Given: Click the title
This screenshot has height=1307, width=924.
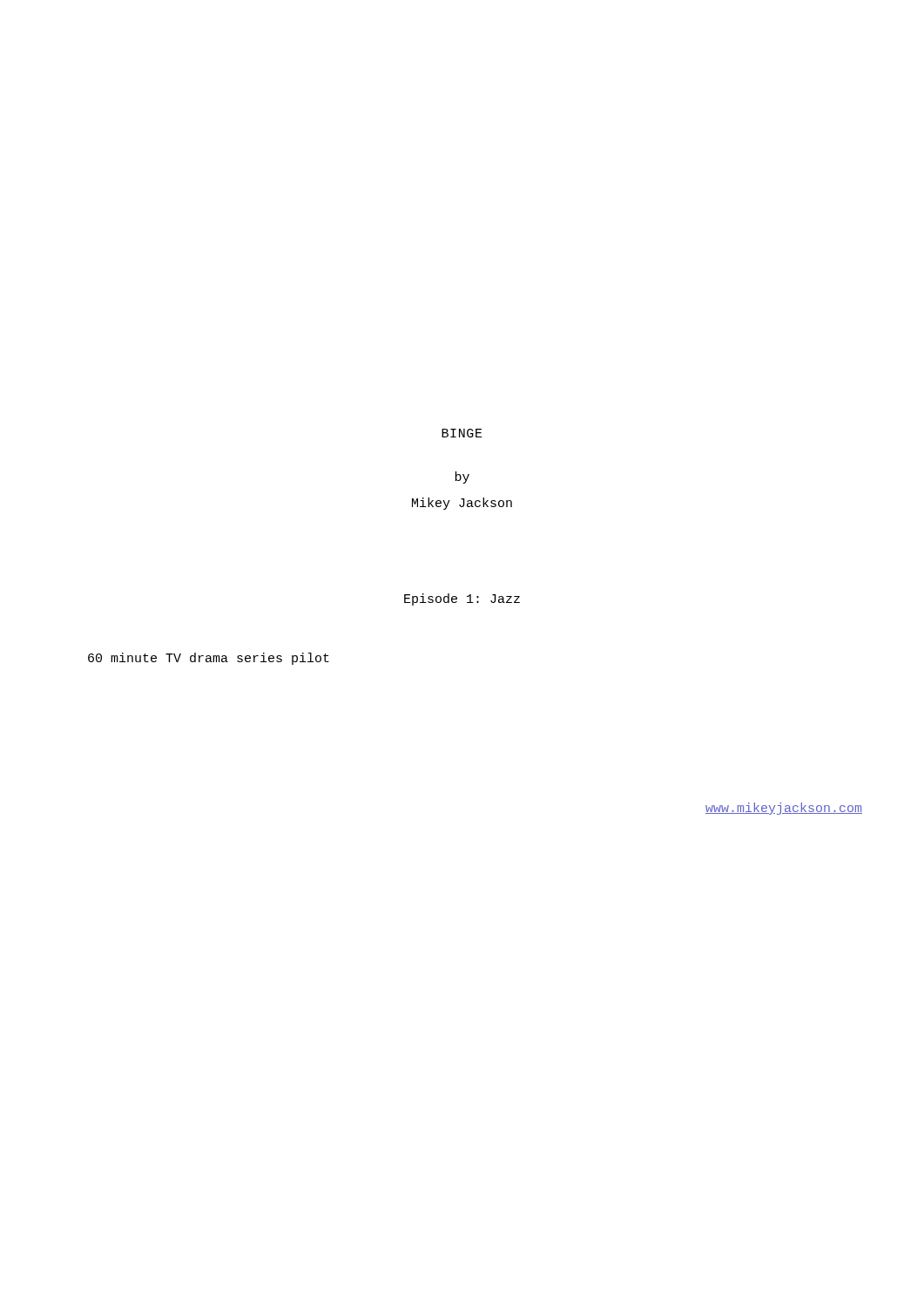Looking at the screenshot, I should (x=462, y=434).
